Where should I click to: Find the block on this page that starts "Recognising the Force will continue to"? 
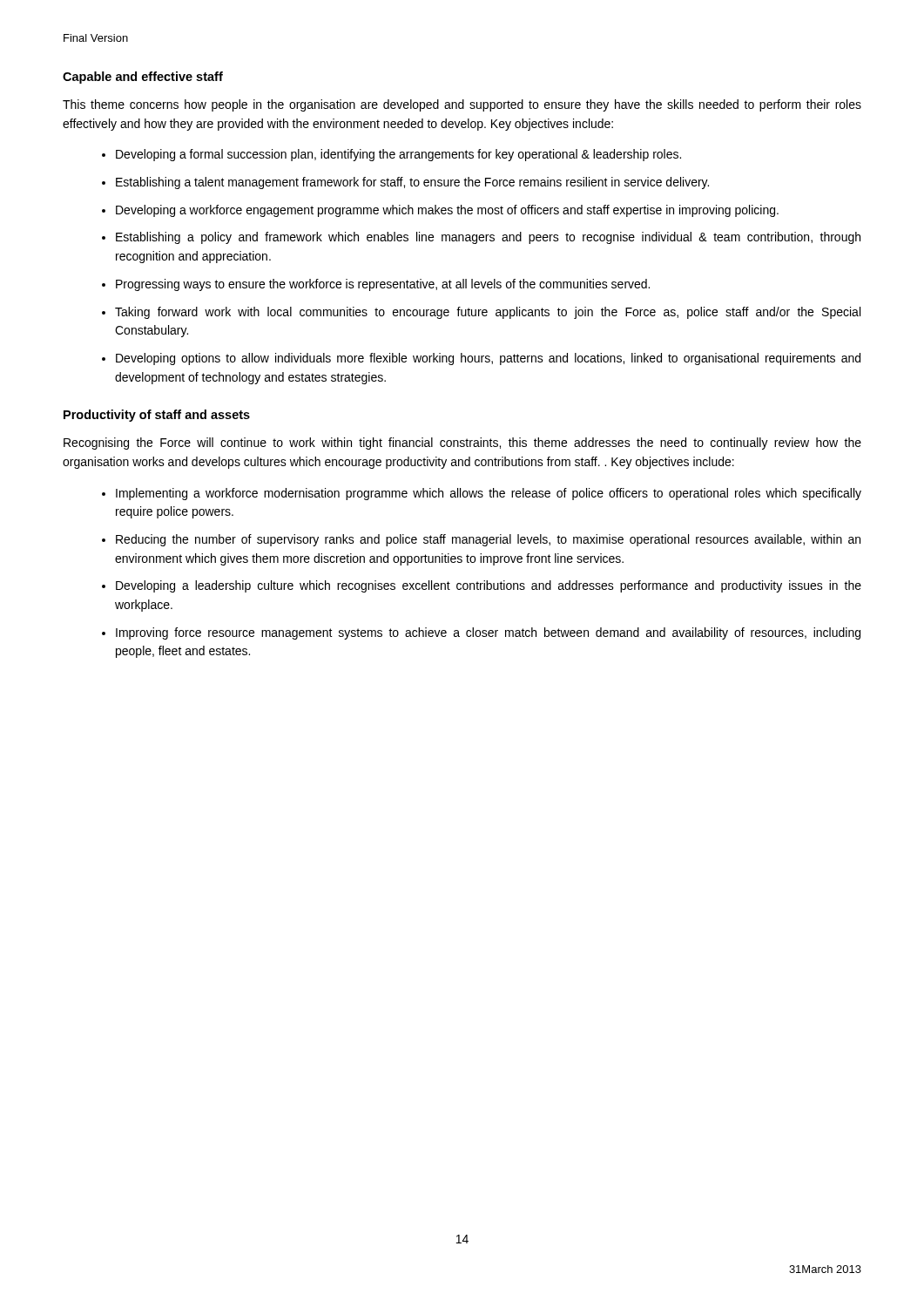[x=462, y=452]
